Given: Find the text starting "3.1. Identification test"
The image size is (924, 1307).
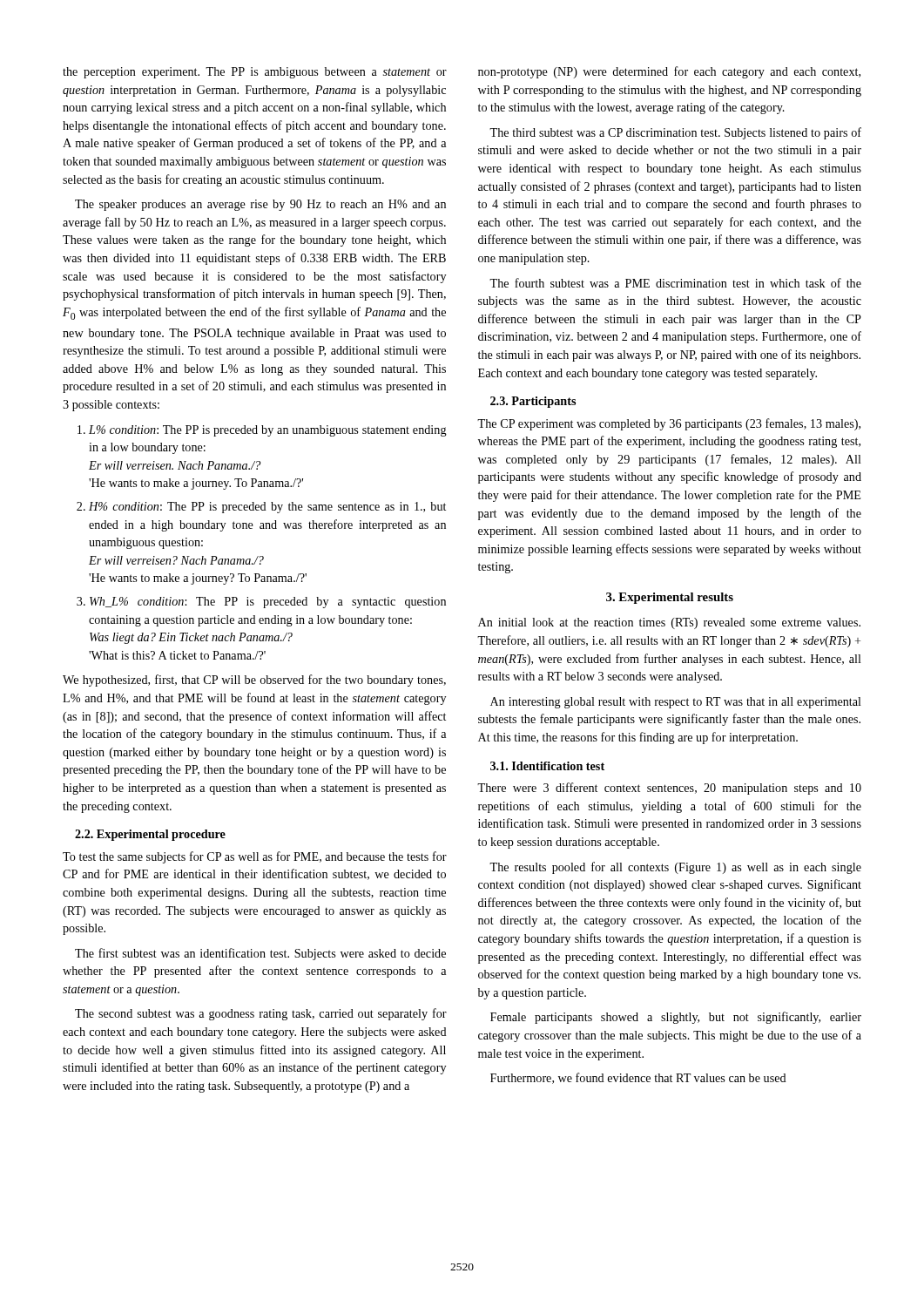Looking at the screenshot, I should click(x=547, y=766).
